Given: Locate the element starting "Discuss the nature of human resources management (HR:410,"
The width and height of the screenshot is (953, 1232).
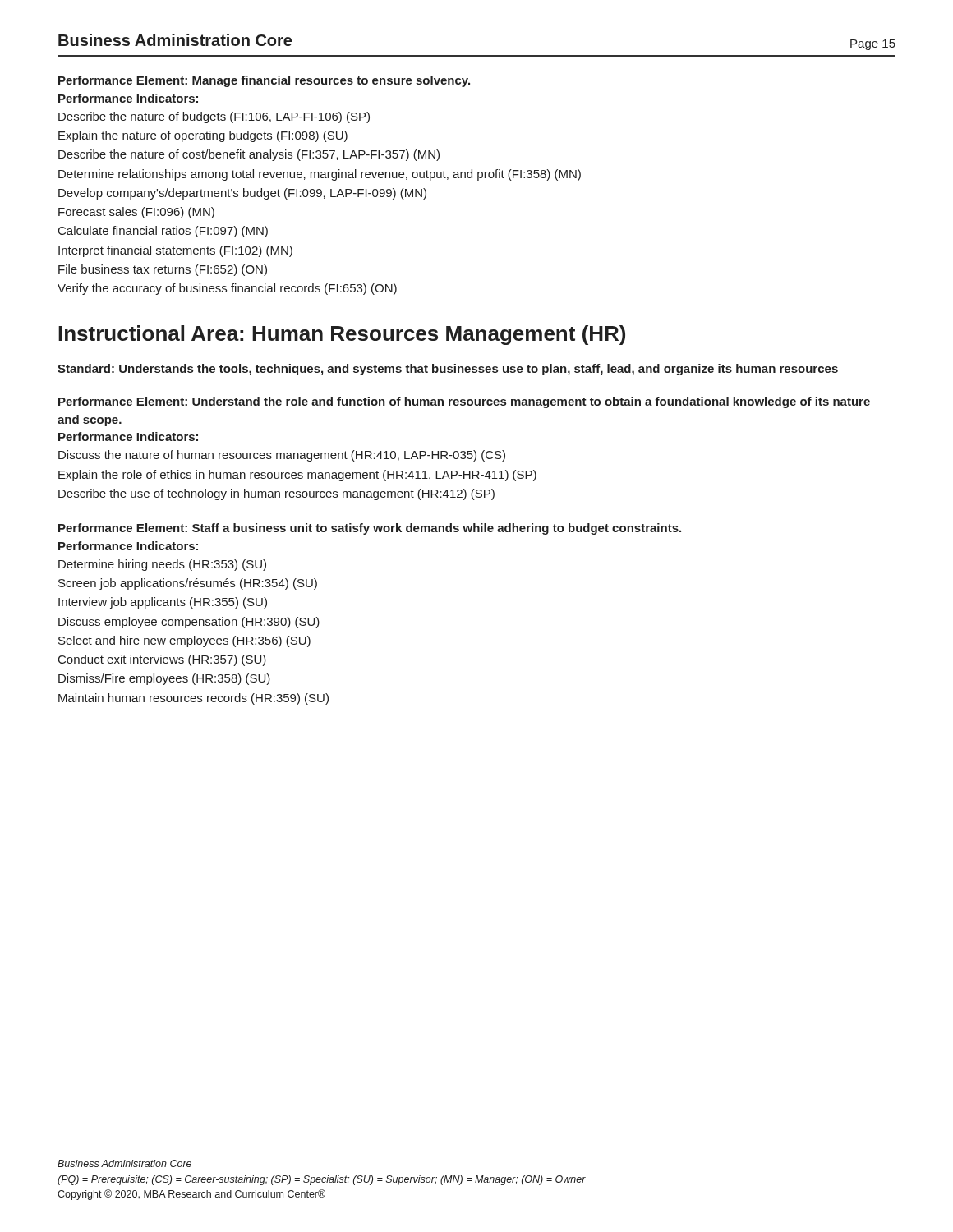Looking at the screenshot, I should click(282, 455).
